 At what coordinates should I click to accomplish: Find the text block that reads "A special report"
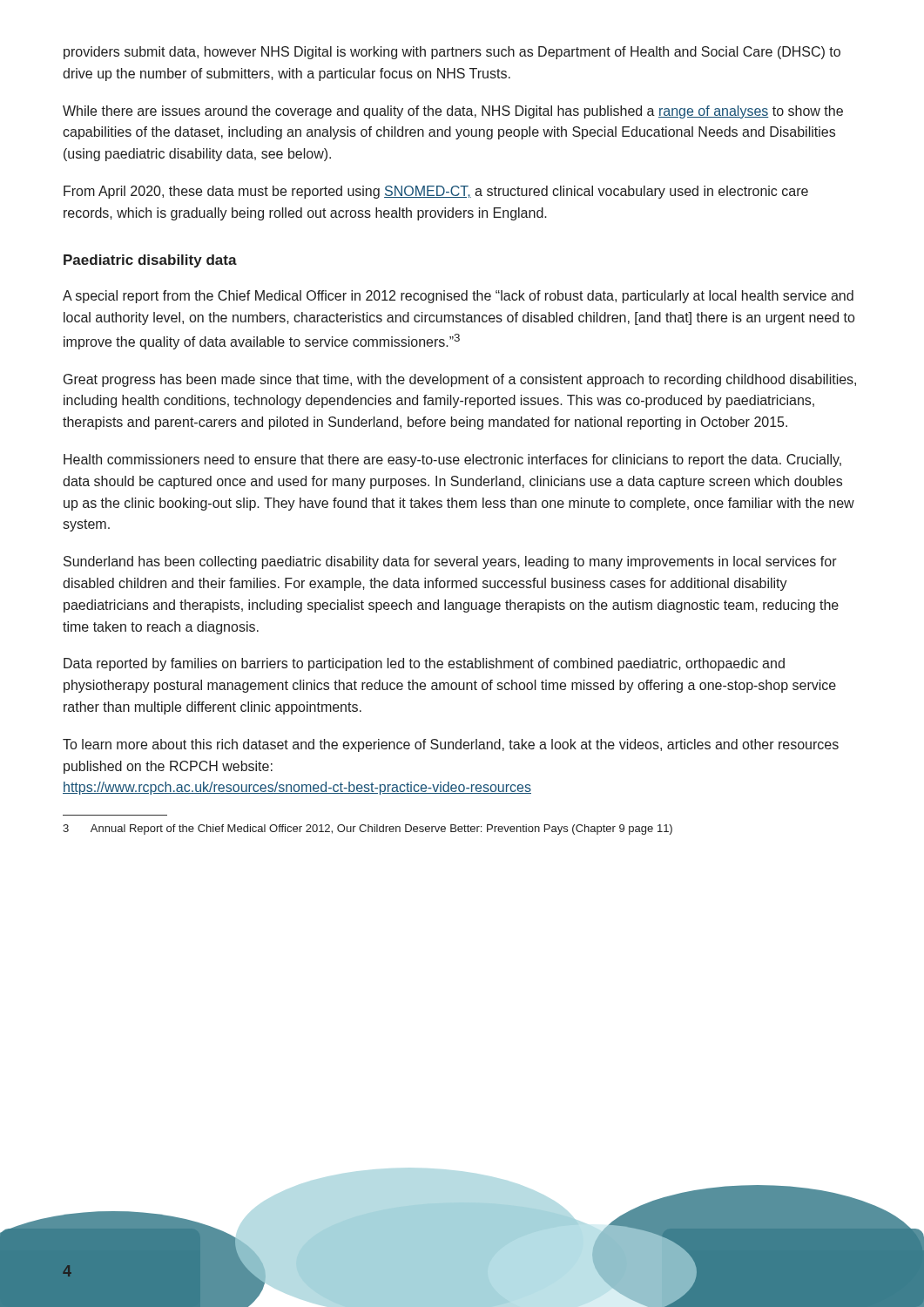pos(462,320)
